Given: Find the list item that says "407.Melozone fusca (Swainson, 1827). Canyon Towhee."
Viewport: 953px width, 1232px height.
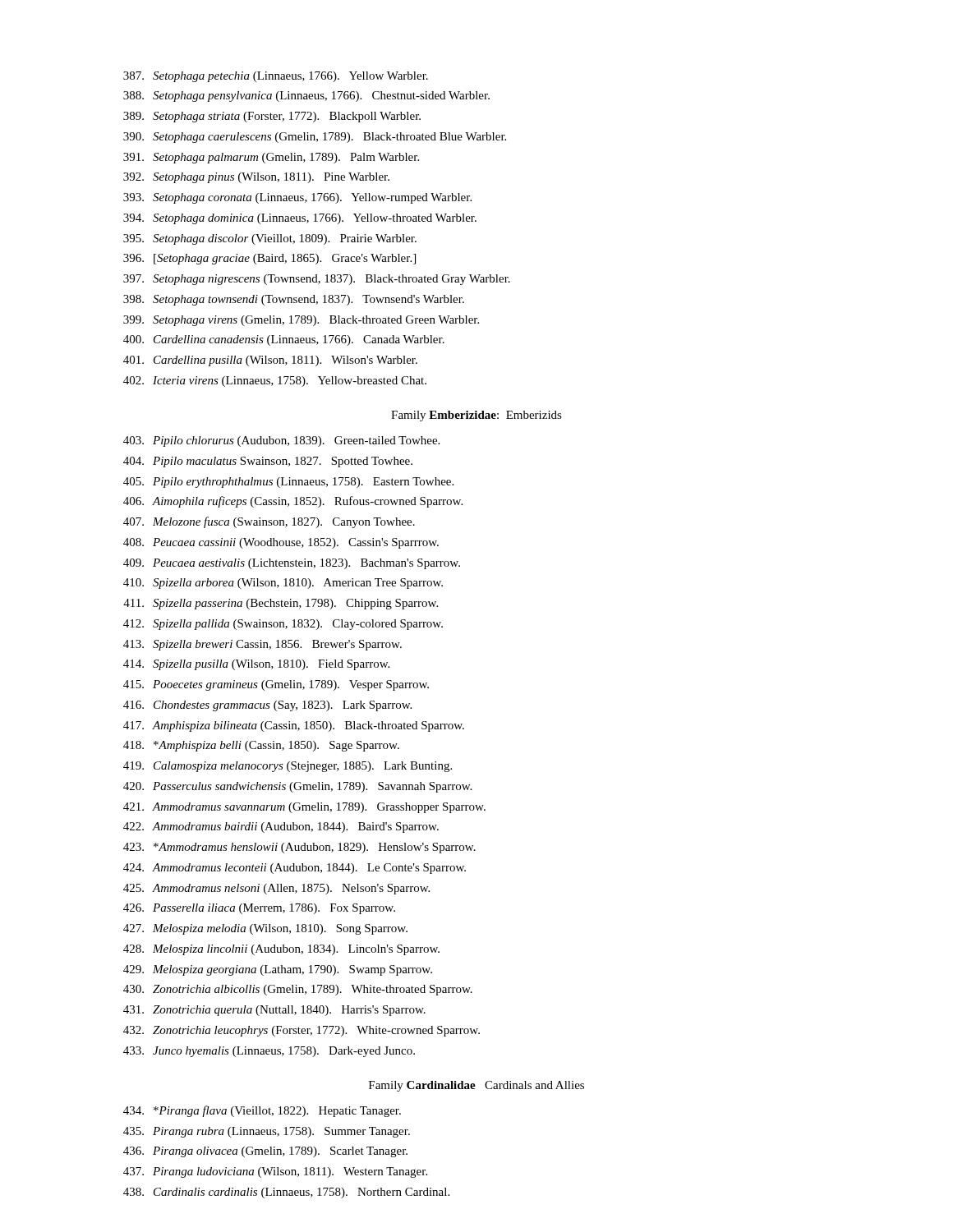Looking at the screenshot, I should [x=269, y=522].
